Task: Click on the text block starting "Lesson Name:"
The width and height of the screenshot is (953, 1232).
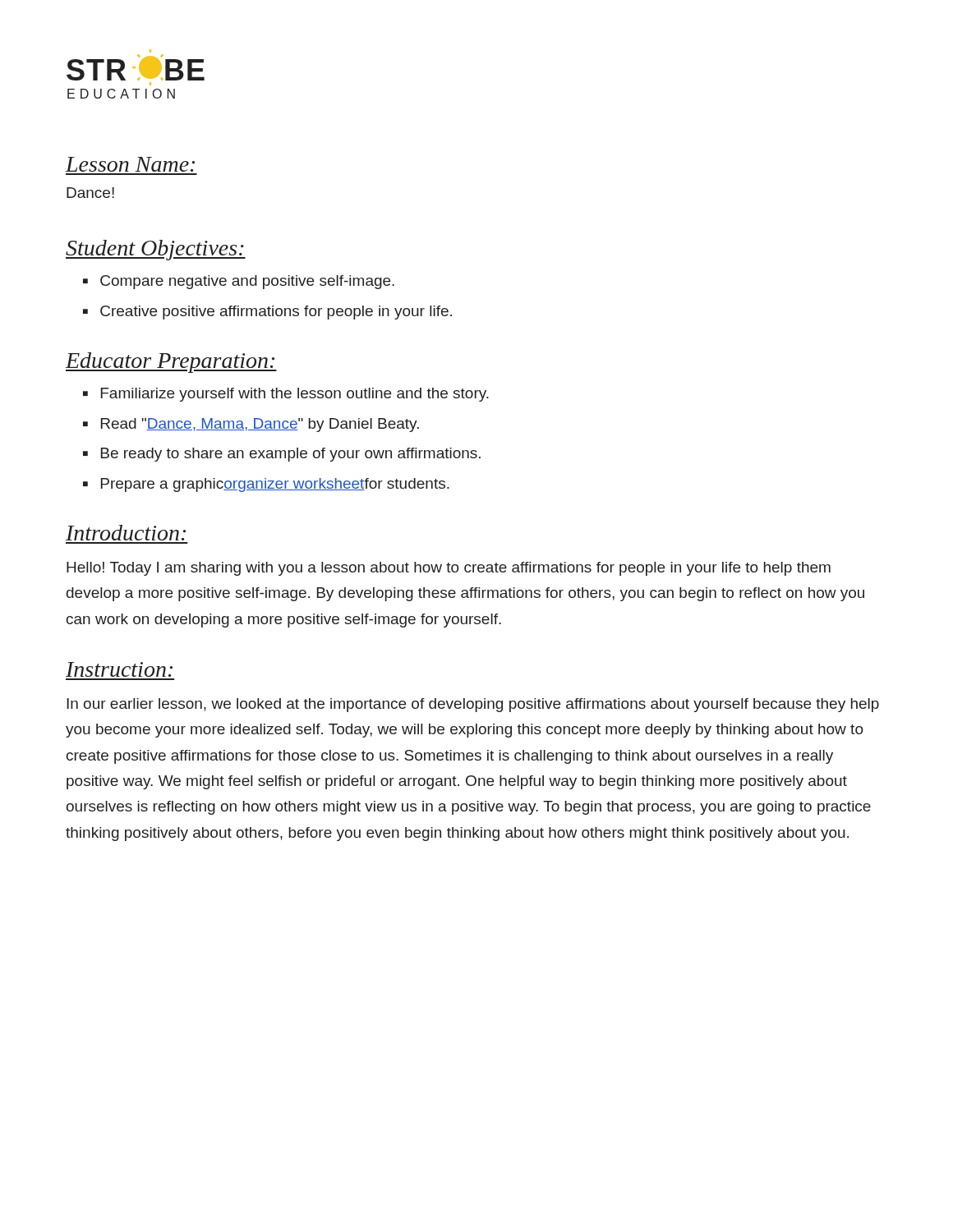Action: (131, 164)
